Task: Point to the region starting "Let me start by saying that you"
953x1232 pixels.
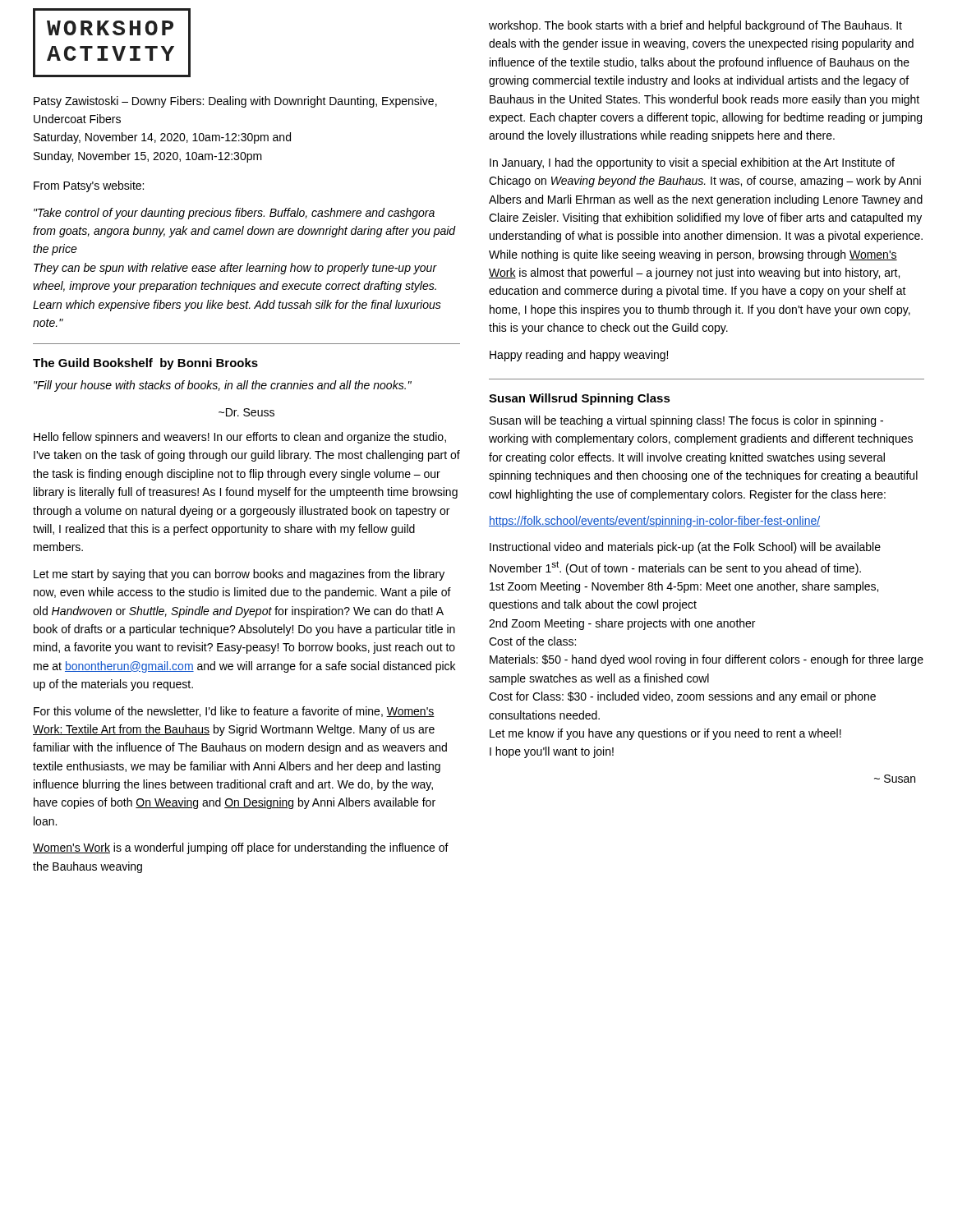Action: click(x=244, y=629)
